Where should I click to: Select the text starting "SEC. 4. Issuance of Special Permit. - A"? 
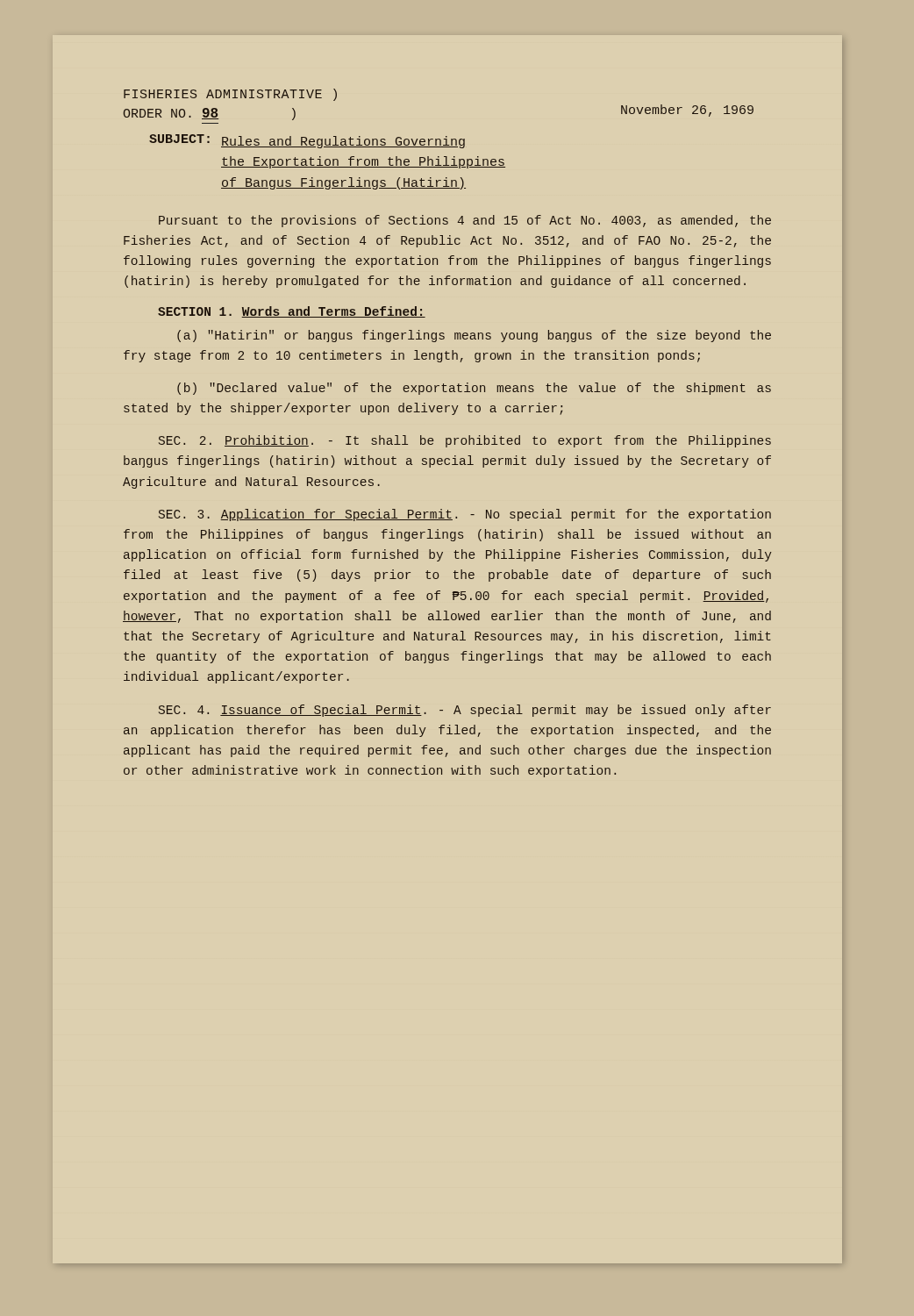(447, 741)
